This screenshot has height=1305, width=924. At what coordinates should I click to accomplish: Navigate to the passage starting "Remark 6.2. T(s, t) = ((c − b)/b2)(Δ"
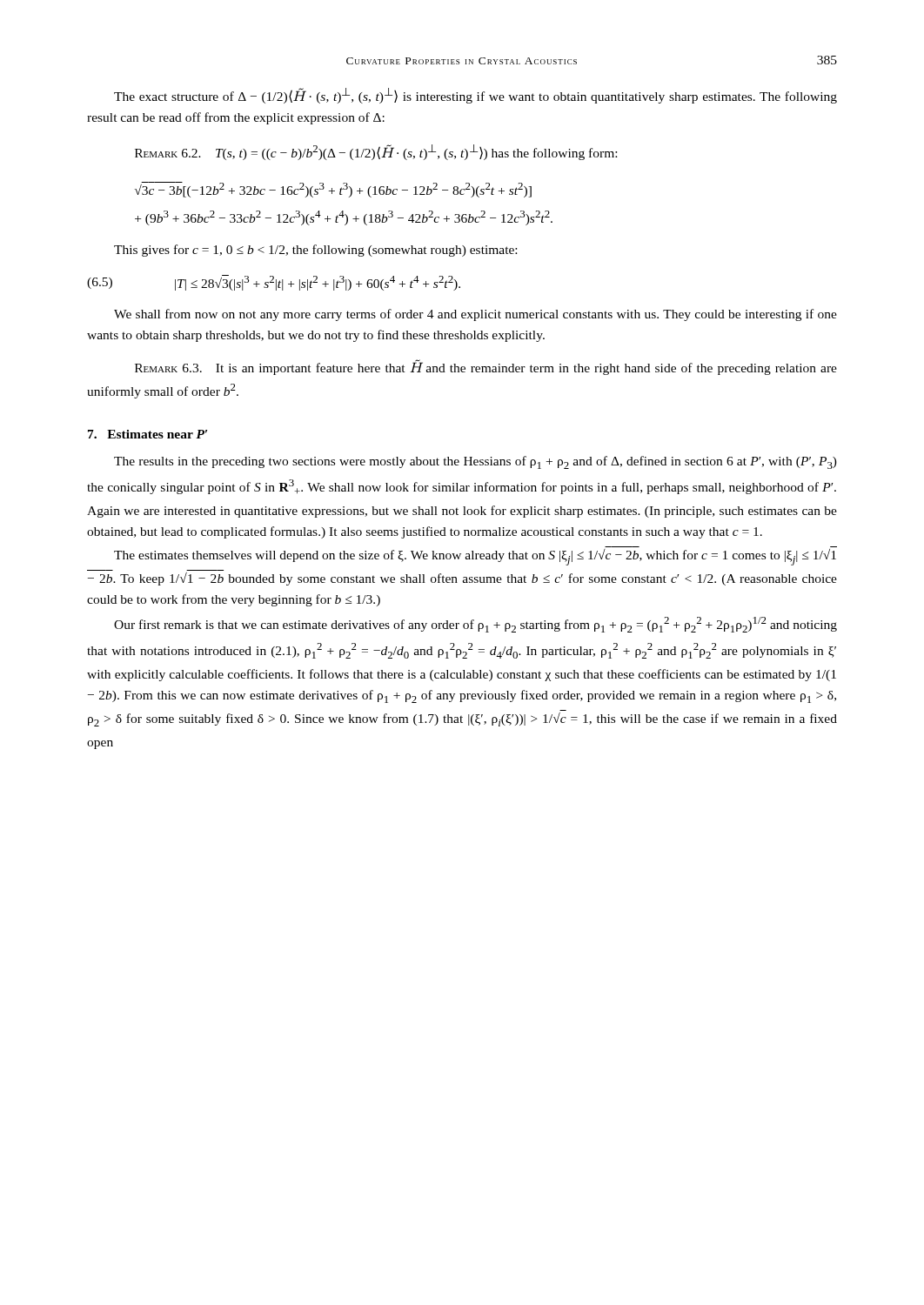pos(462,152)
